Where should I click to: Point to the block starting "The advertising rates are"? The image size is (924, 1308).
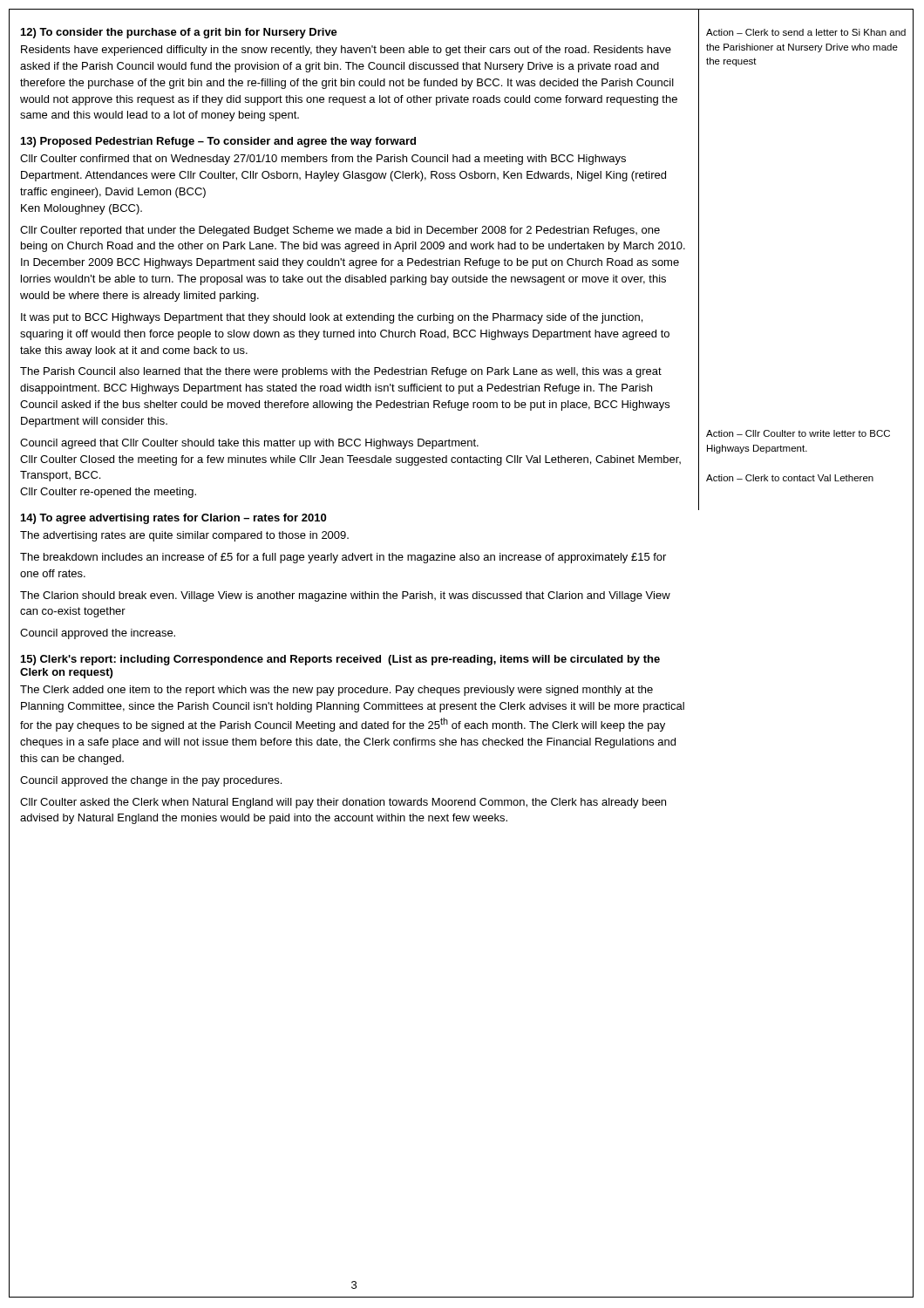click(x=354, y=585)
